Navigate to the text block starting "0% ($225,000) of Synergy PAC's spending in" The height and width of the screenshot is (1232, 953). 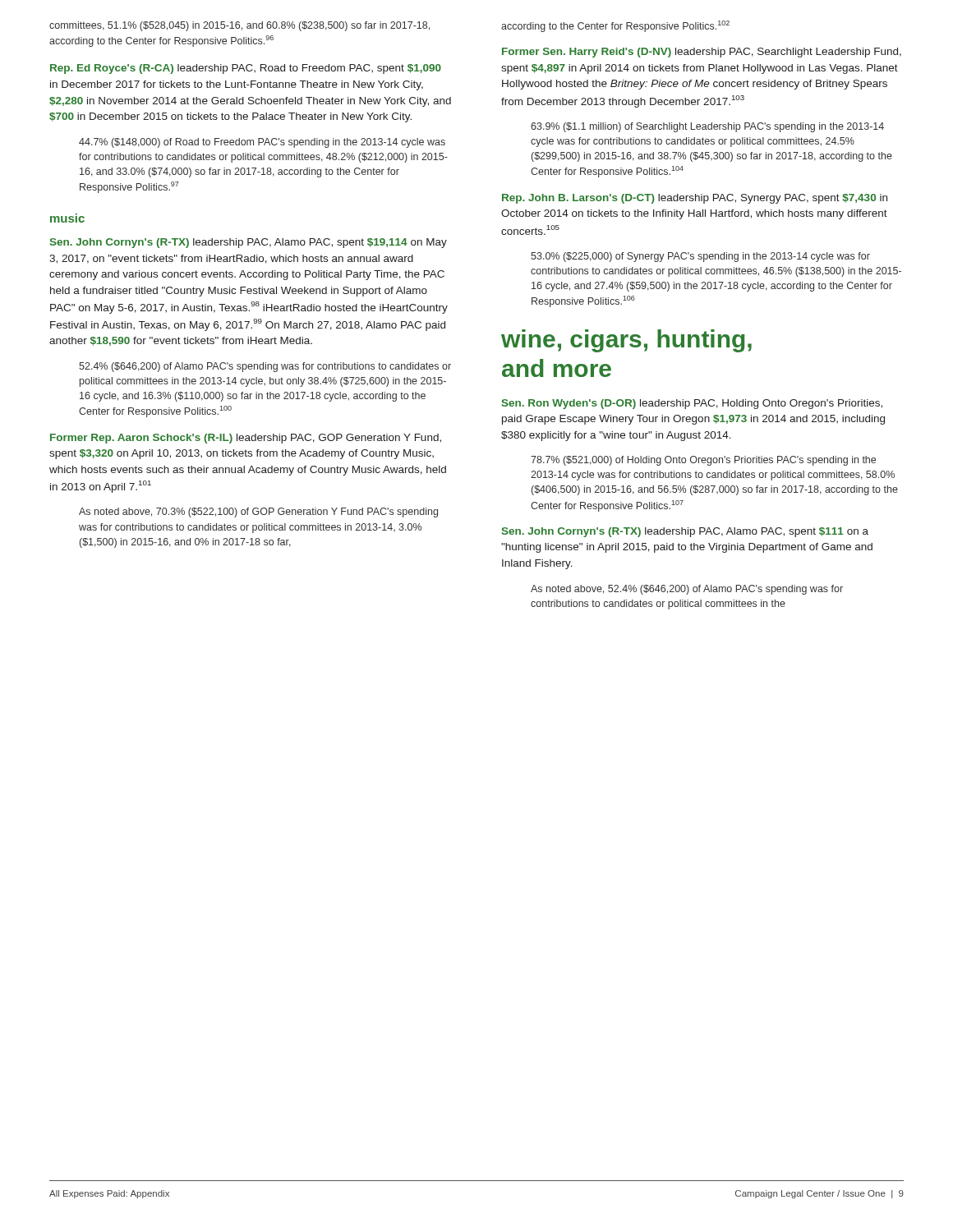coord(717,279)
